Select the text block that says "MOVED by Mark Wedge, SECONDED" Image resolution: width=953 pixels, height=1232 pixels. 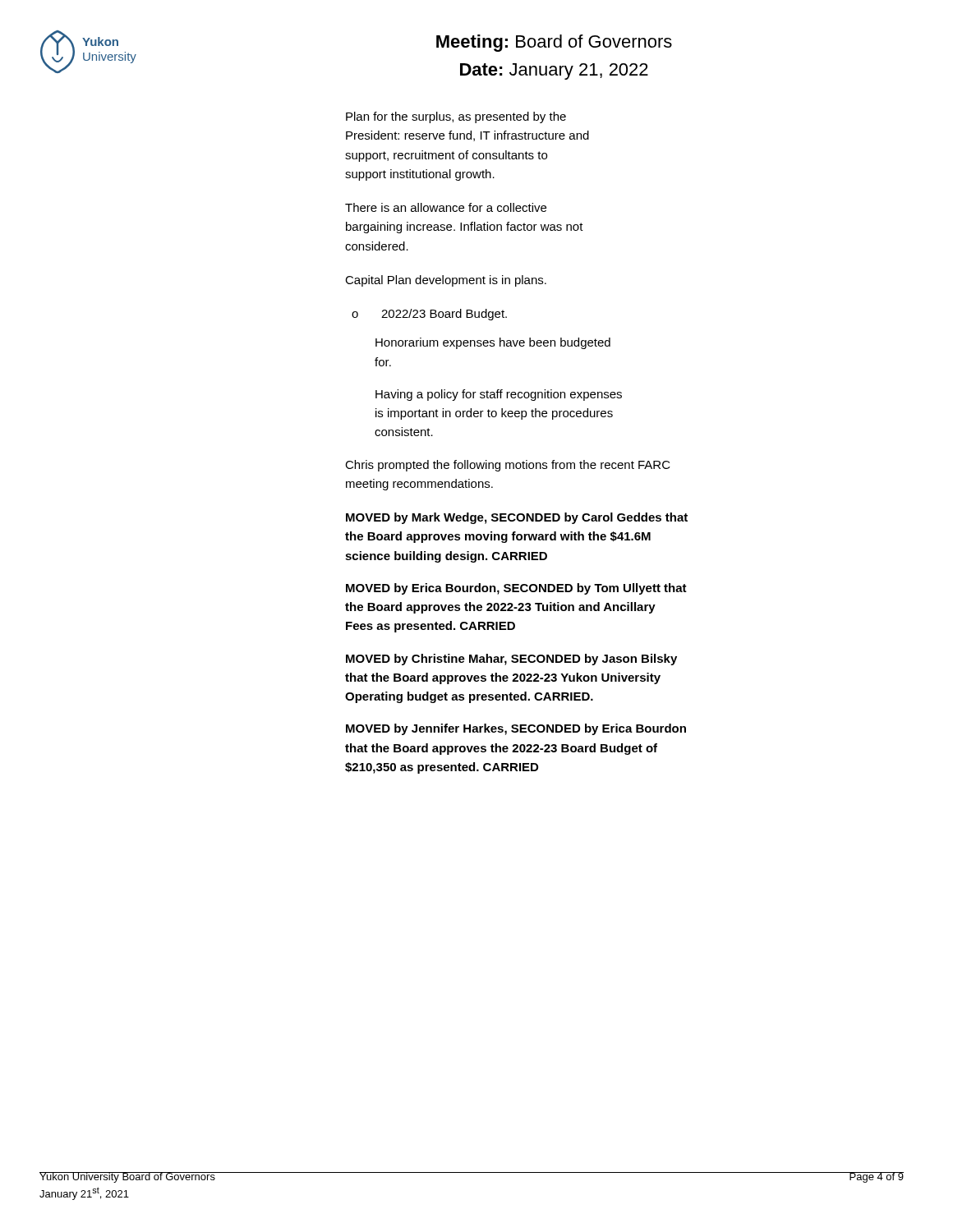(x=516, y=536)
